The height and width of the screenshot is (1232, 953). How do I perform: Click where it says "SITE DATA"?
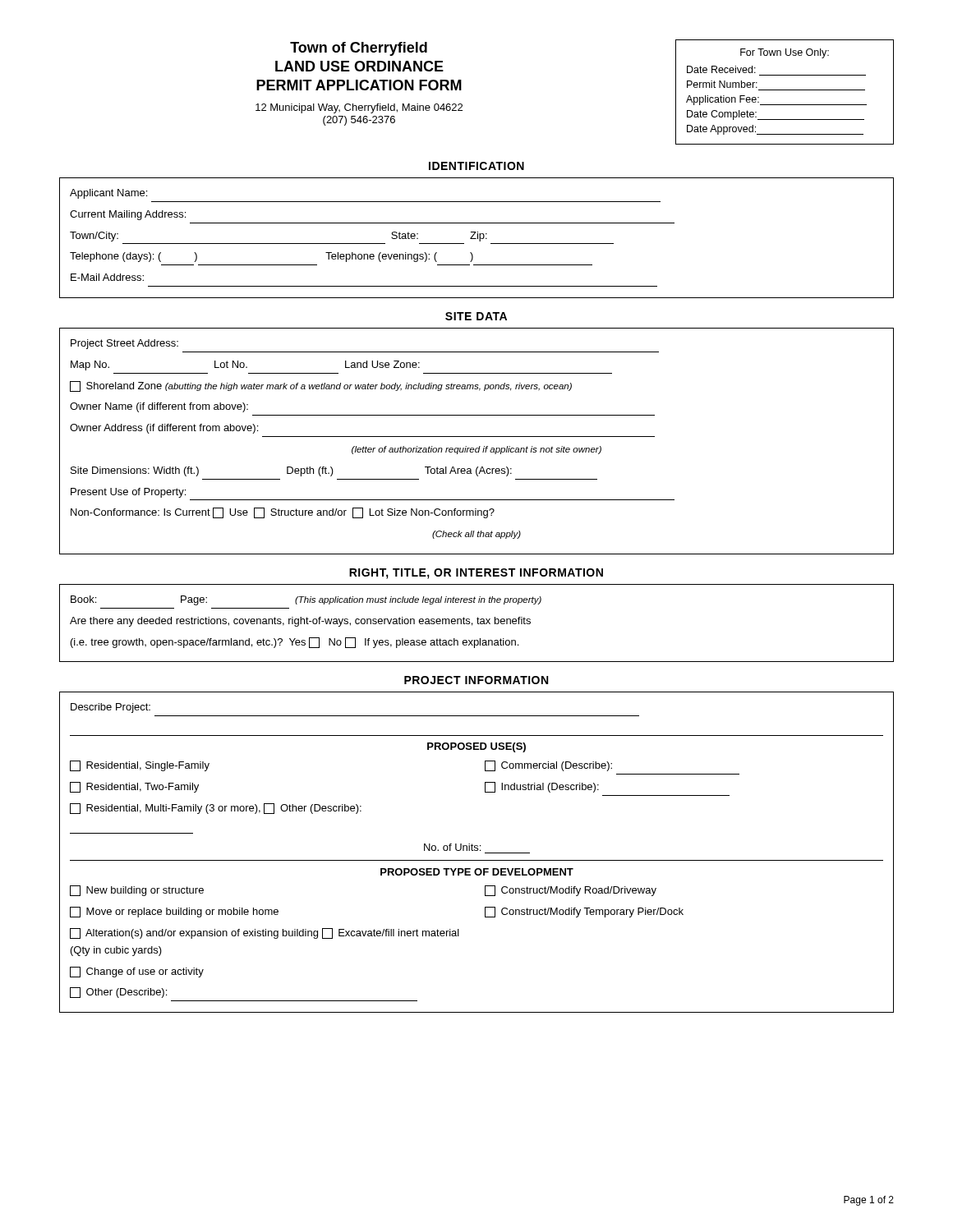(476, 316)
